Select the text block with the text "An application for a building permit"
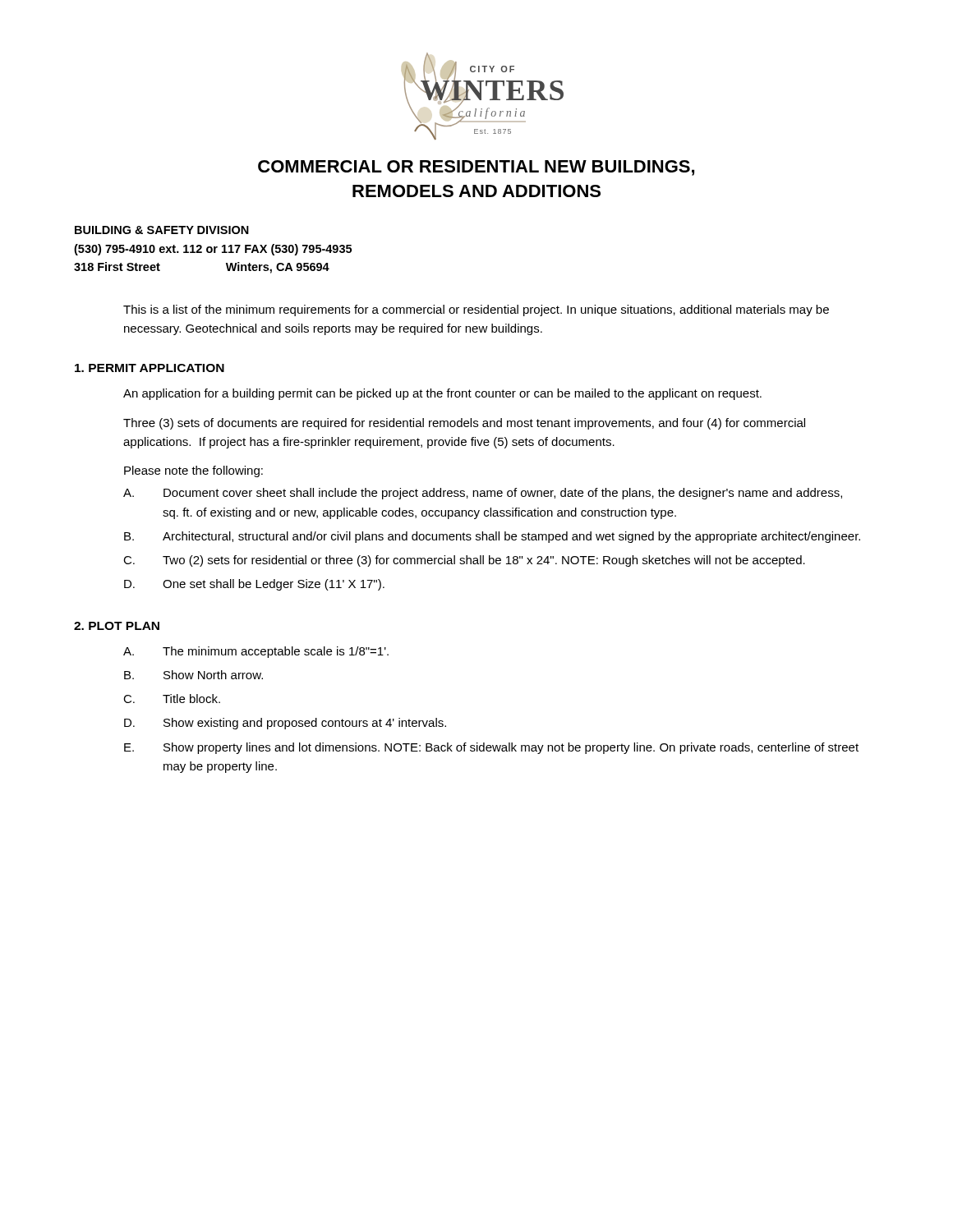The image size is (953, 1232). click(x=443, y=393)
